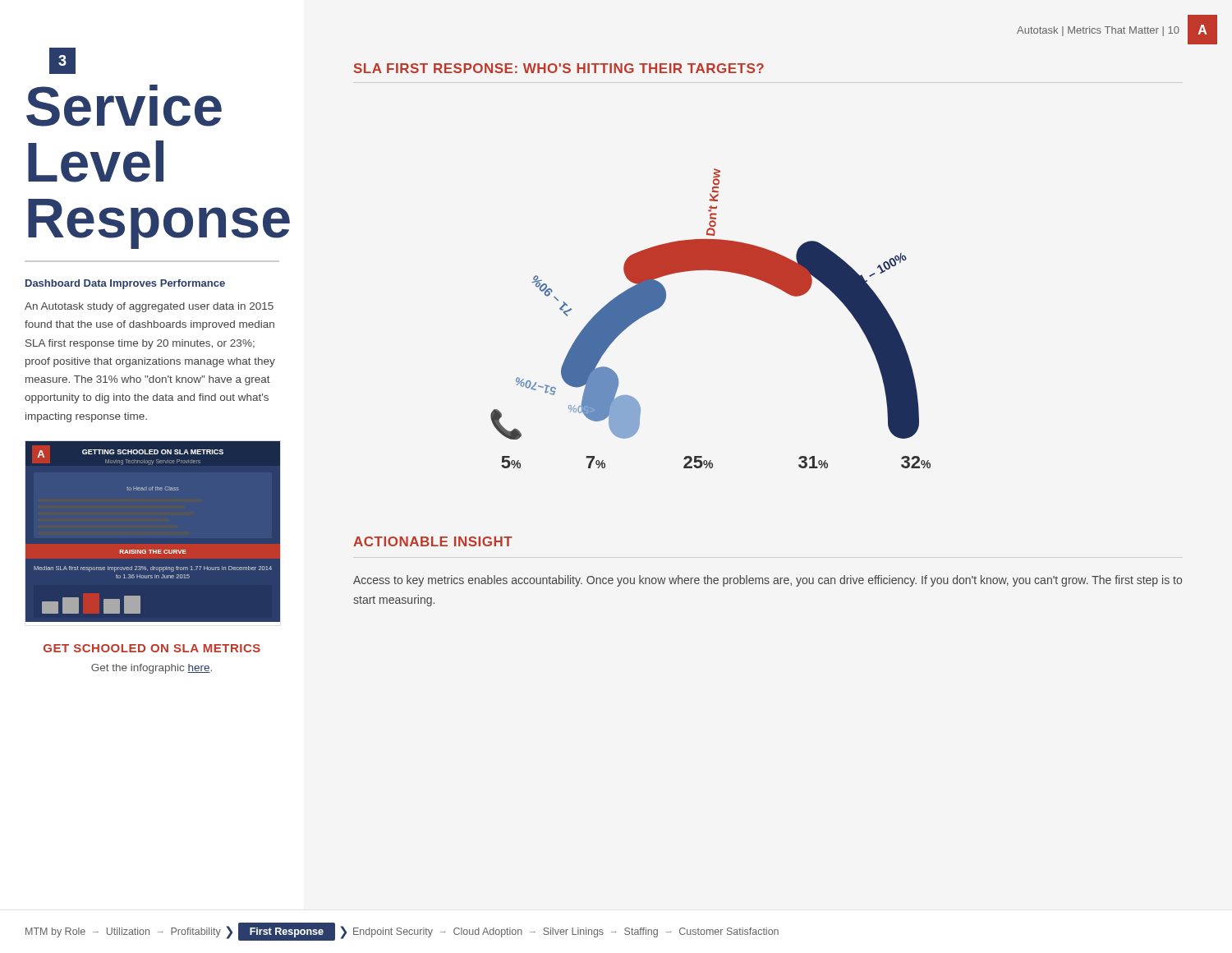
Task: Locate the section header with the text "Dashboard Data Improves Performance"
Action: tap(125, 283)
